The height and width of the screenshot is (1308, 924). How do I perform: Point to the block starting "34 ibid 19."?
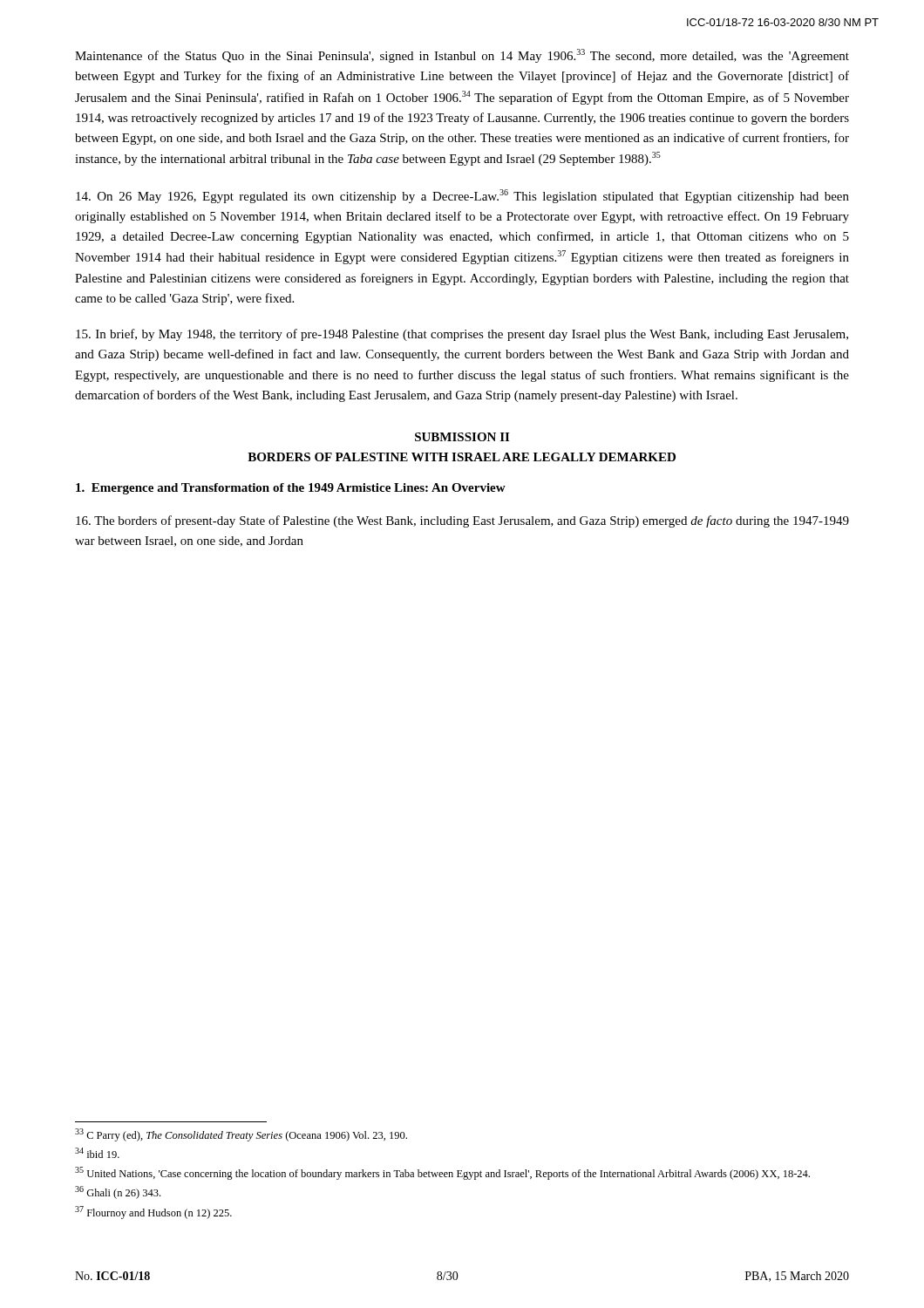97,1153
